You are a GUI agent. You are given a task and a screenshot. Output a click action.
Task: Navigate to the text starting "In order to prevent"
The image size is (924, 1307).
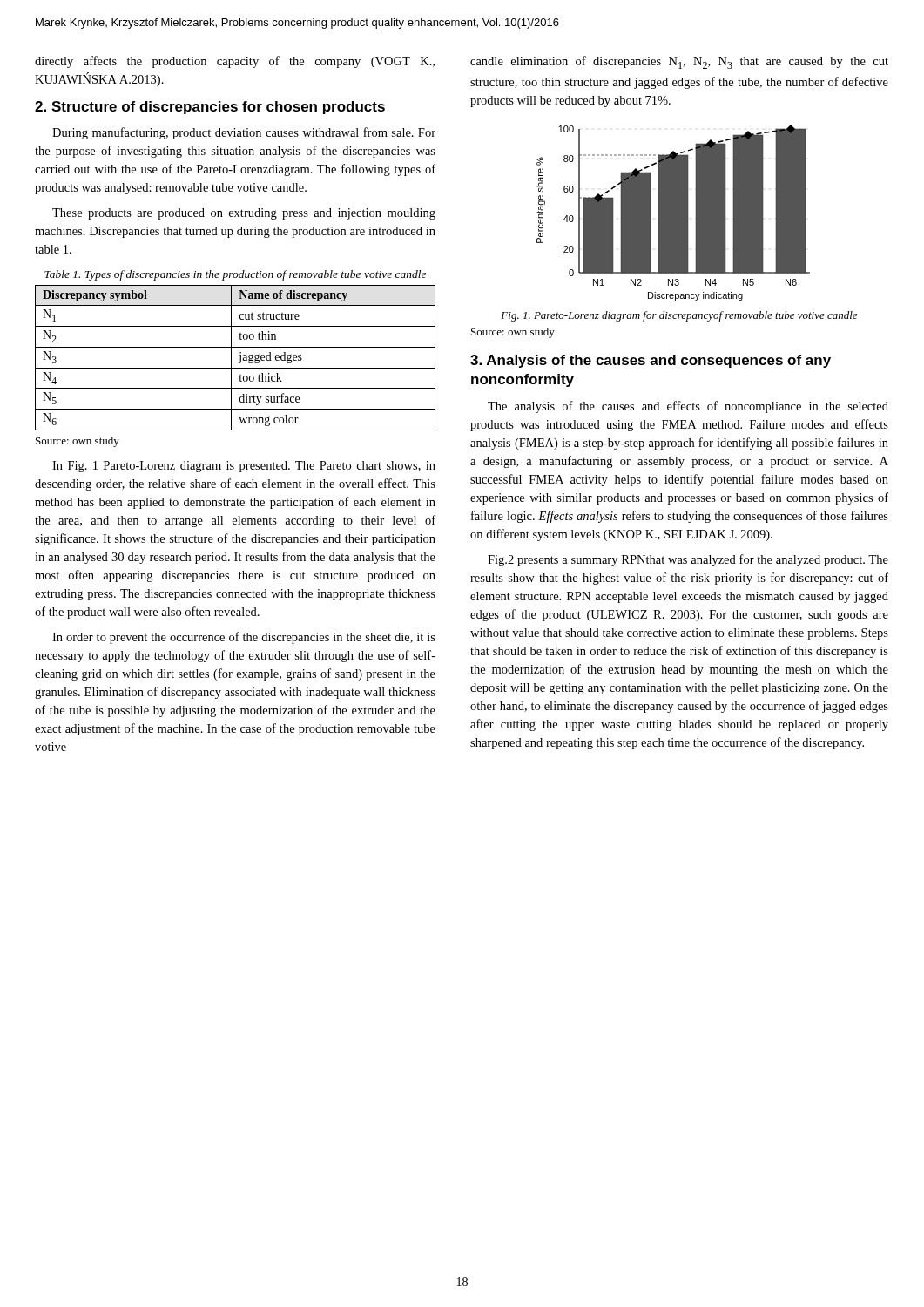(235, 692)
